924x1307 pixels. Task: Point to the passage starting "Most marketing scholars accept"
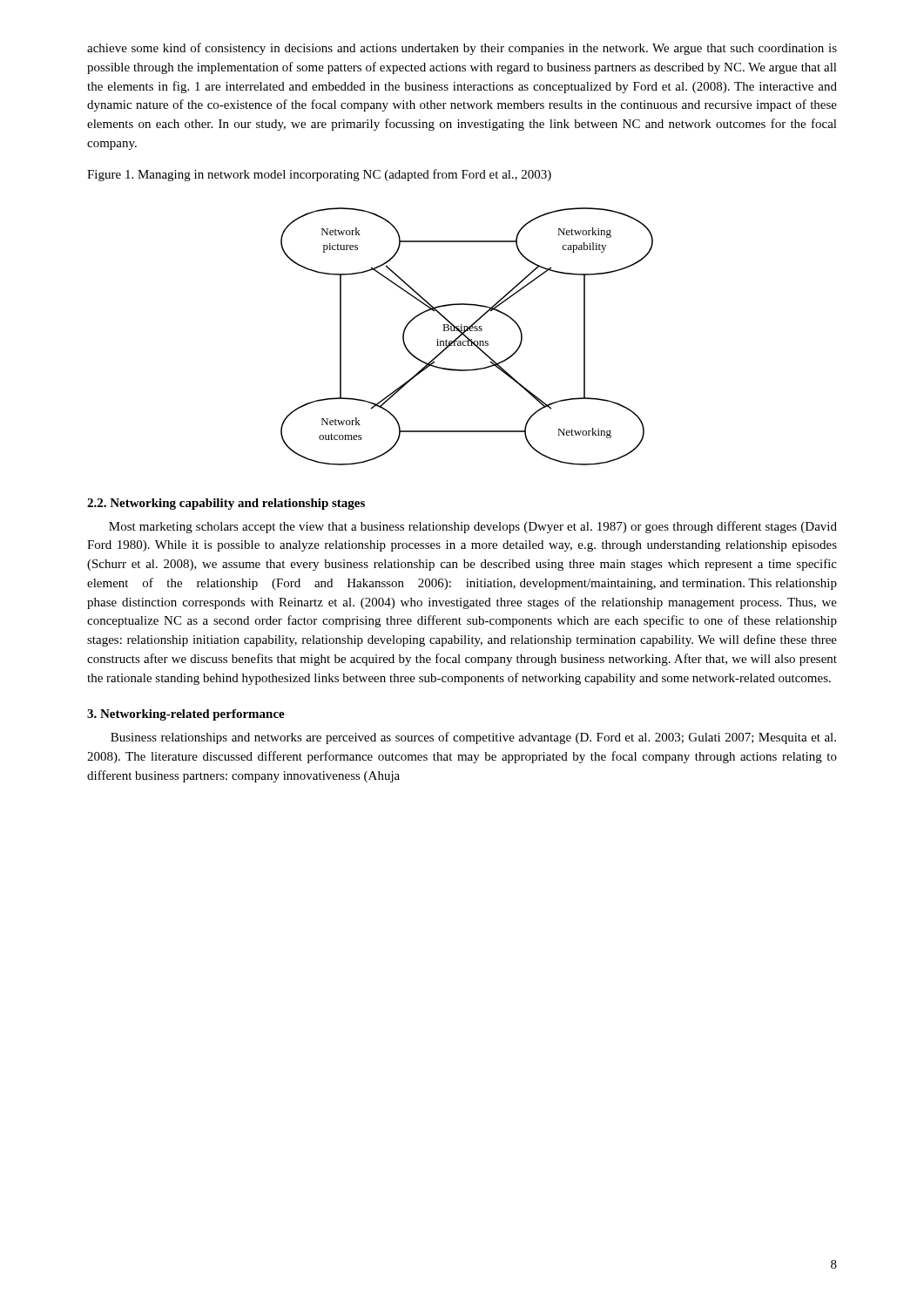point(462,602)
